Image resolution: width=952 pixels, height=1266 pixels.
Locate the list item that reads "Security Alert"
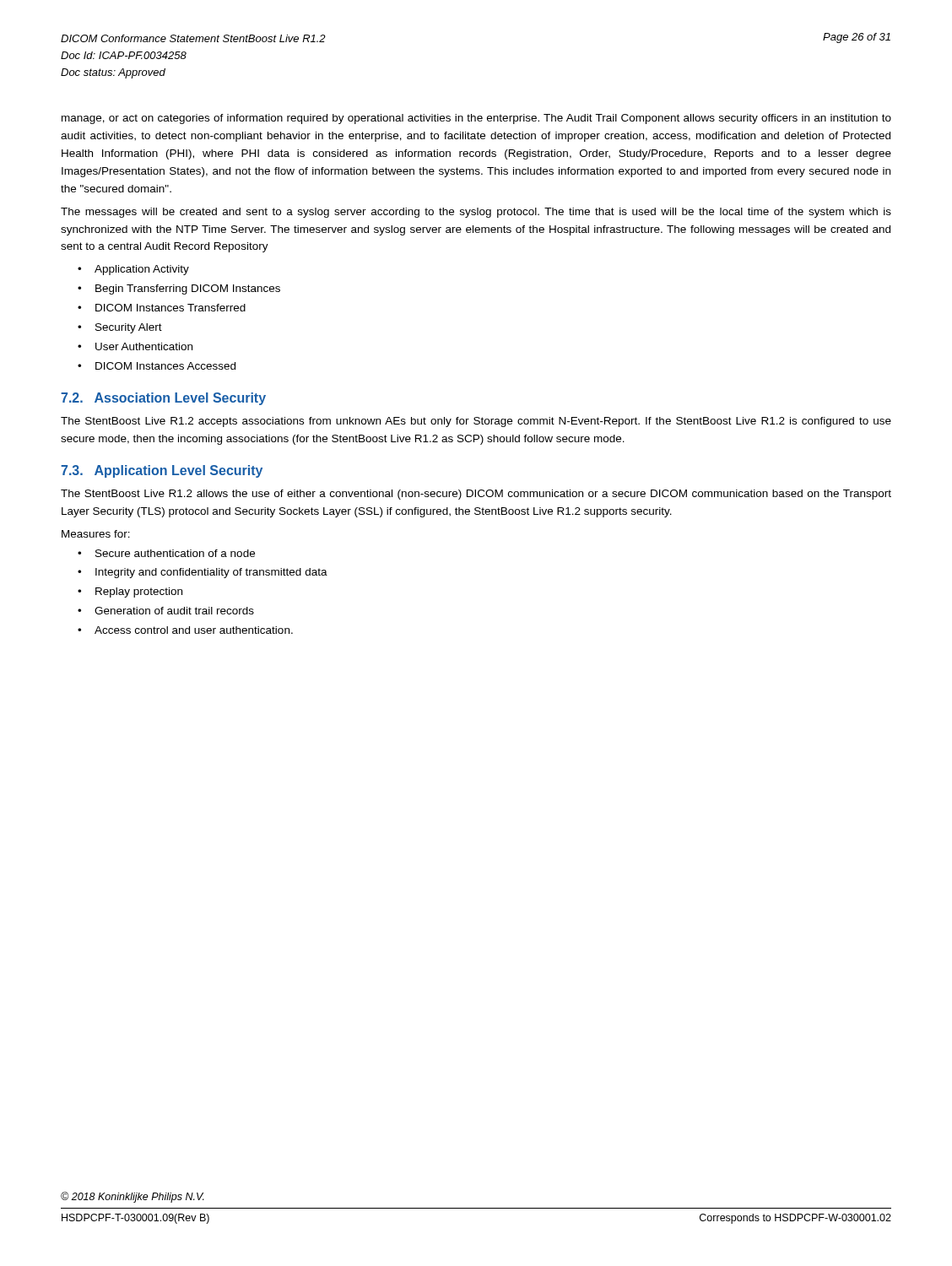128,327
